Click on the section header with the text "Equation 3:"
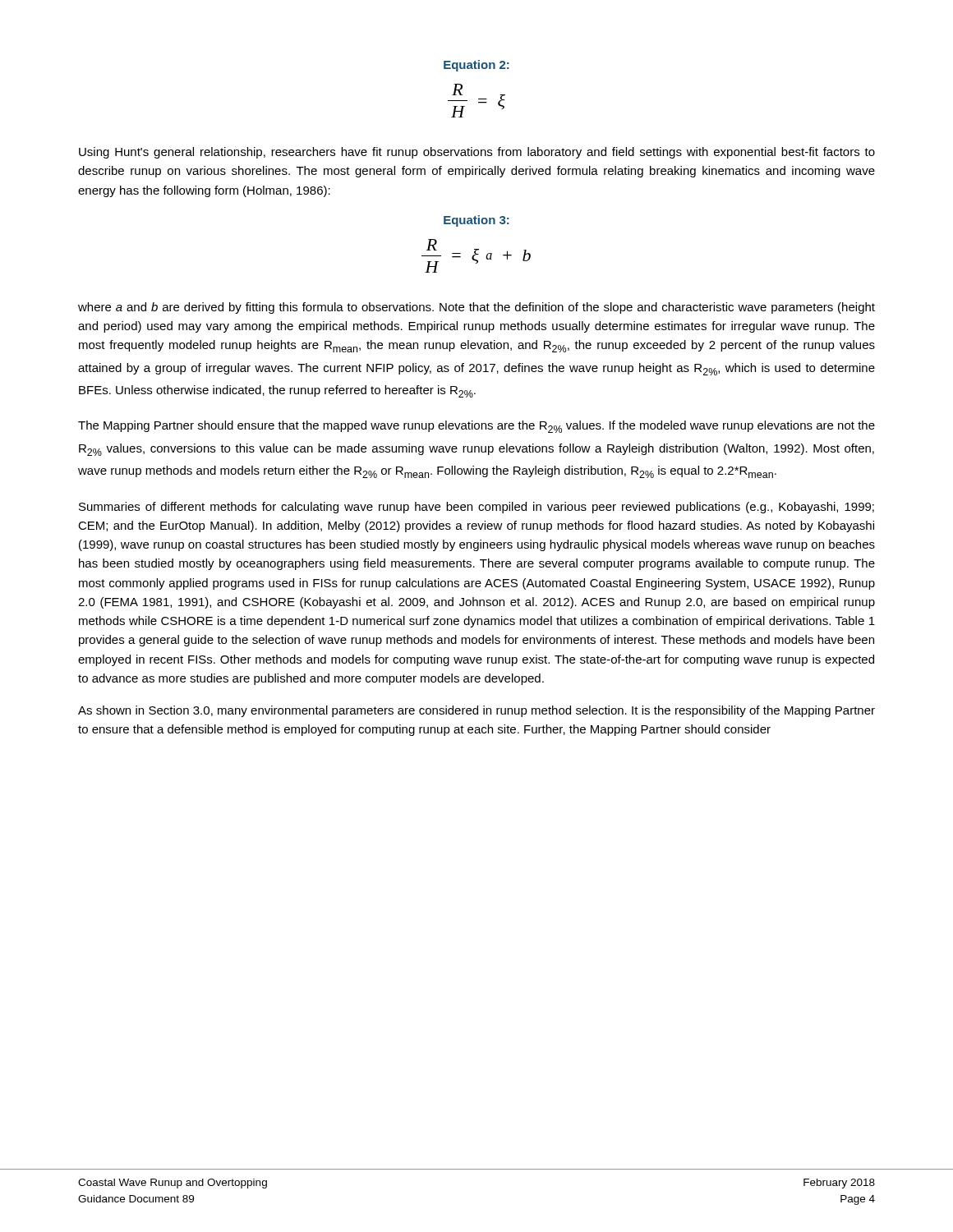This screenshot has height=1232, width=953. click(476, 219)
